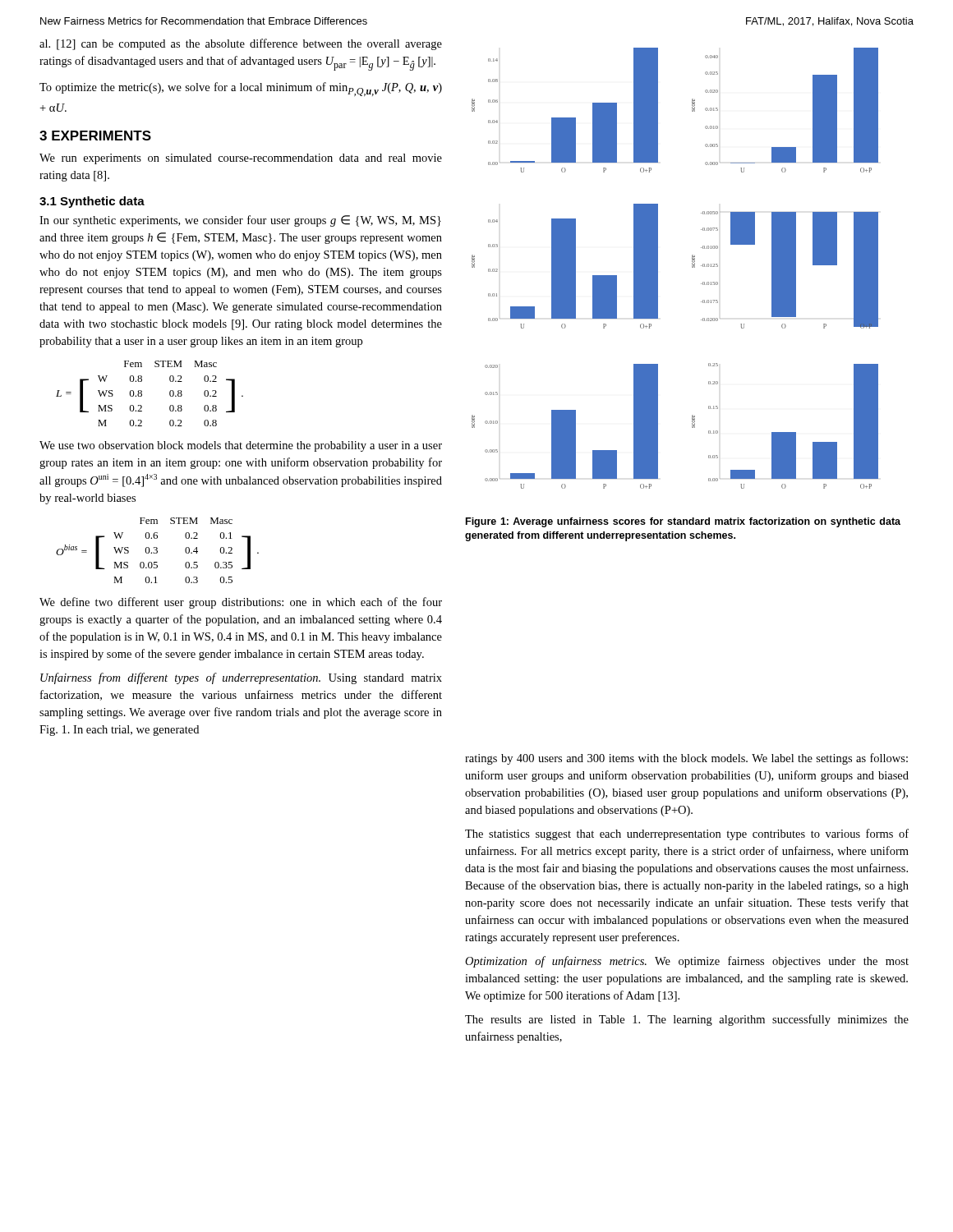Navigate to the text starting "3.1 Synthetic data"
Image resolution: width=953 pixels, height=1232 pixels.
coord(92,202)
